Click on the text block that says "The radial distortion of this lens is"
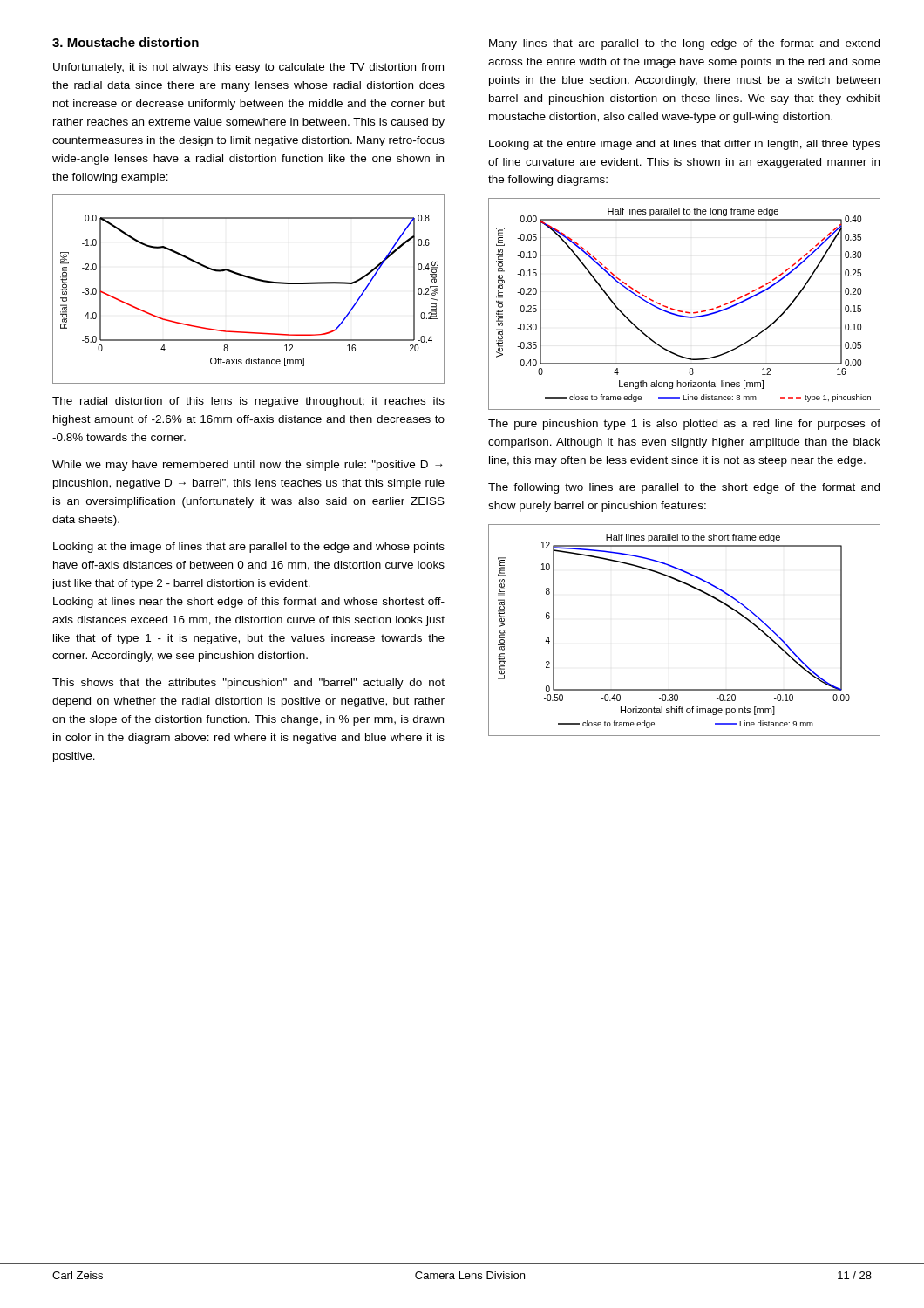The image size is (924, 1308). click(x=248, y=419)
